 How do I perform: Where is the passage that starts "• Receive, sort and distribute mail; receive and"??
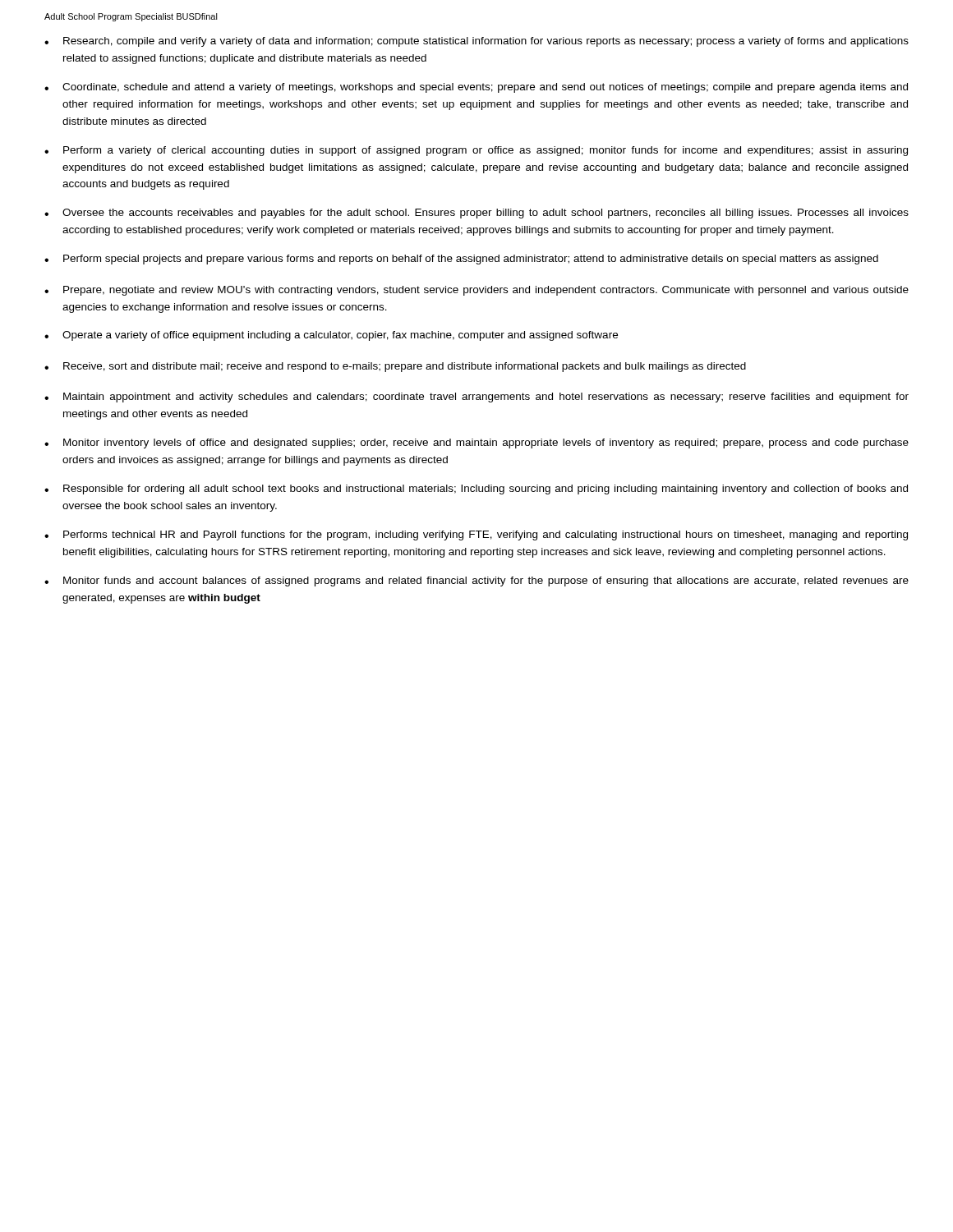click(476, 368)
